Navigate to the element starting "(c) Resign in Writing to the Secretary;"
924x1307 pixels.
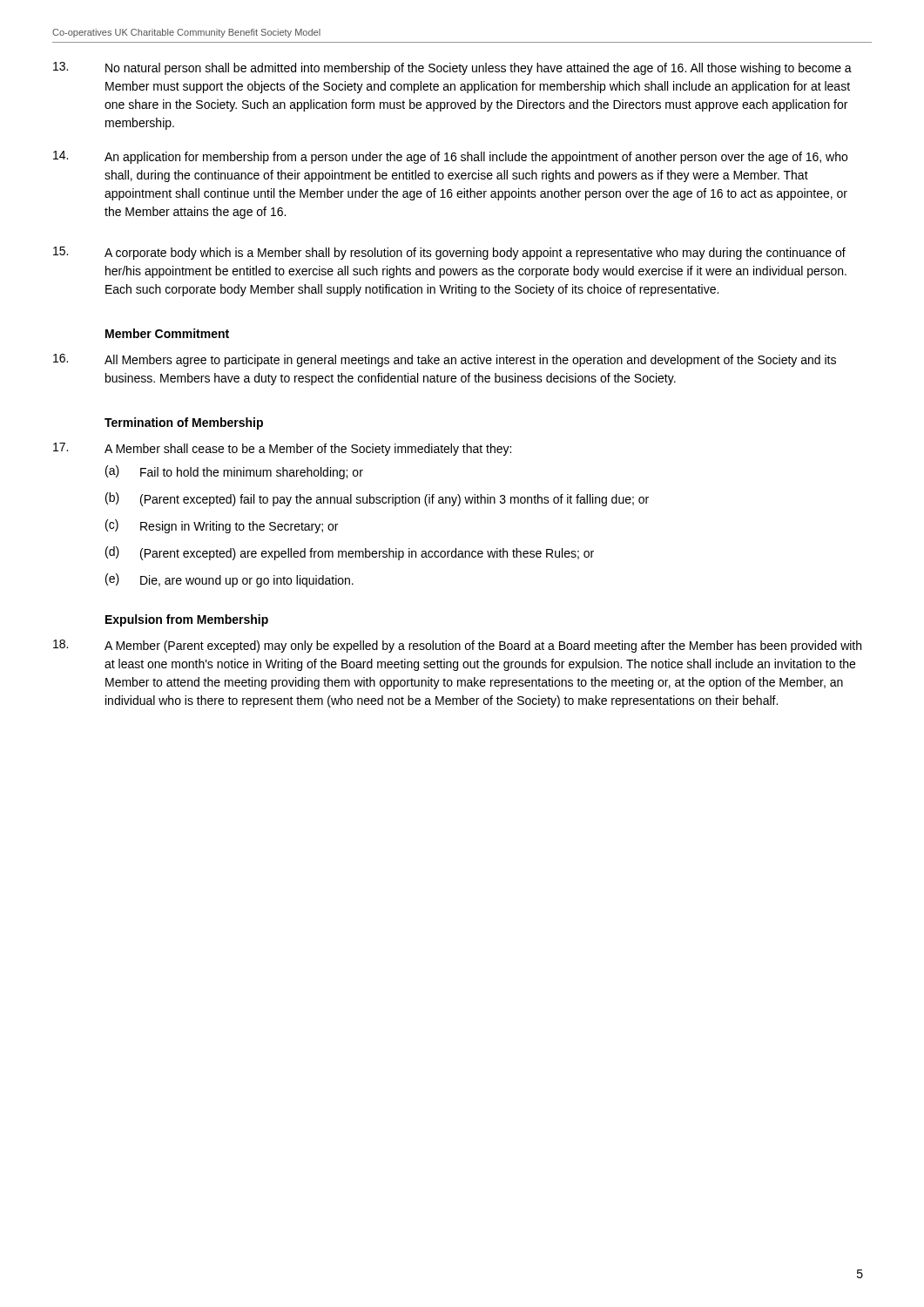coord(222,526)
